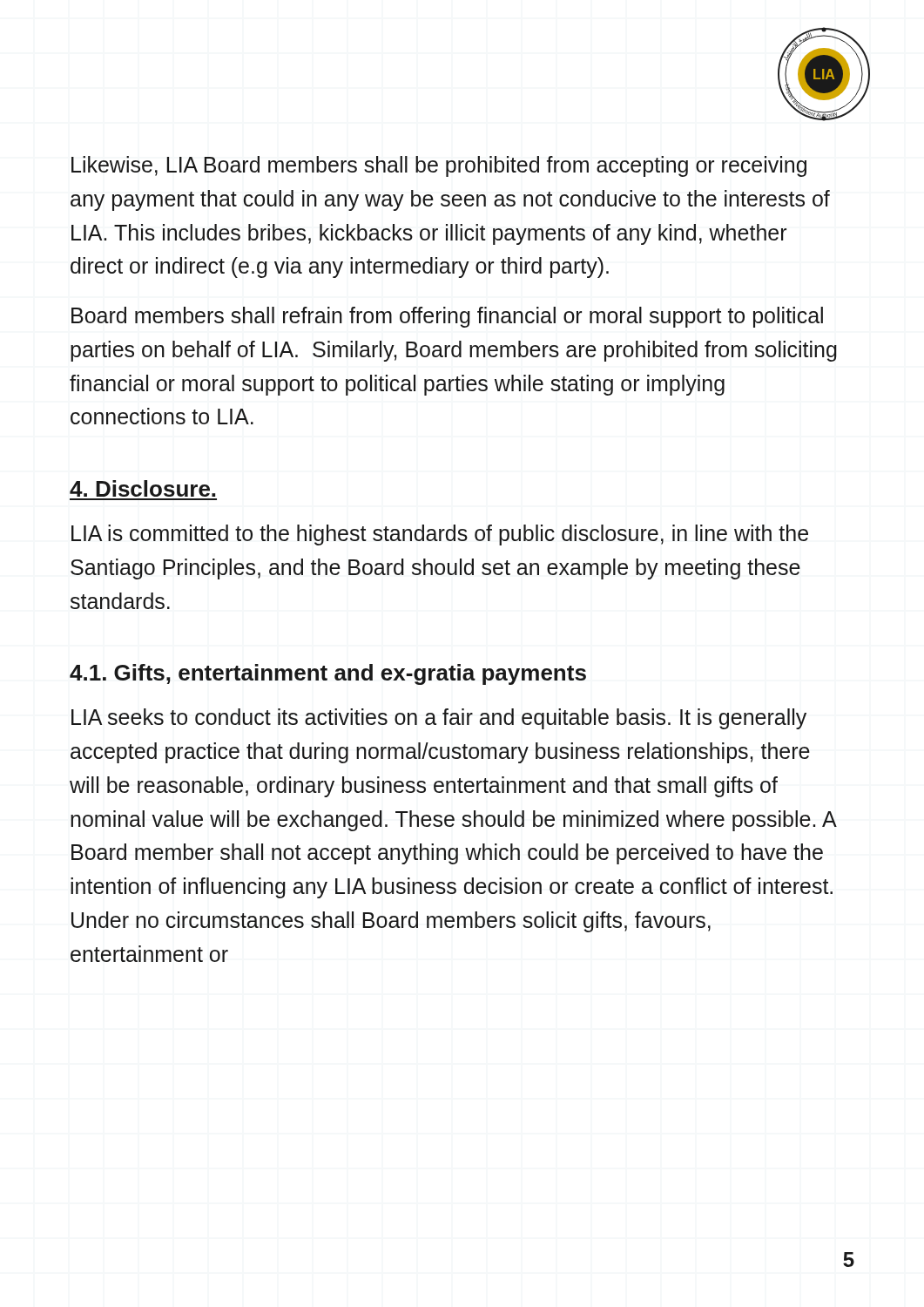924x1307 pixels.
Task: Select the passage starting "LIA seeks to conduct"
Action: [453, 835]
